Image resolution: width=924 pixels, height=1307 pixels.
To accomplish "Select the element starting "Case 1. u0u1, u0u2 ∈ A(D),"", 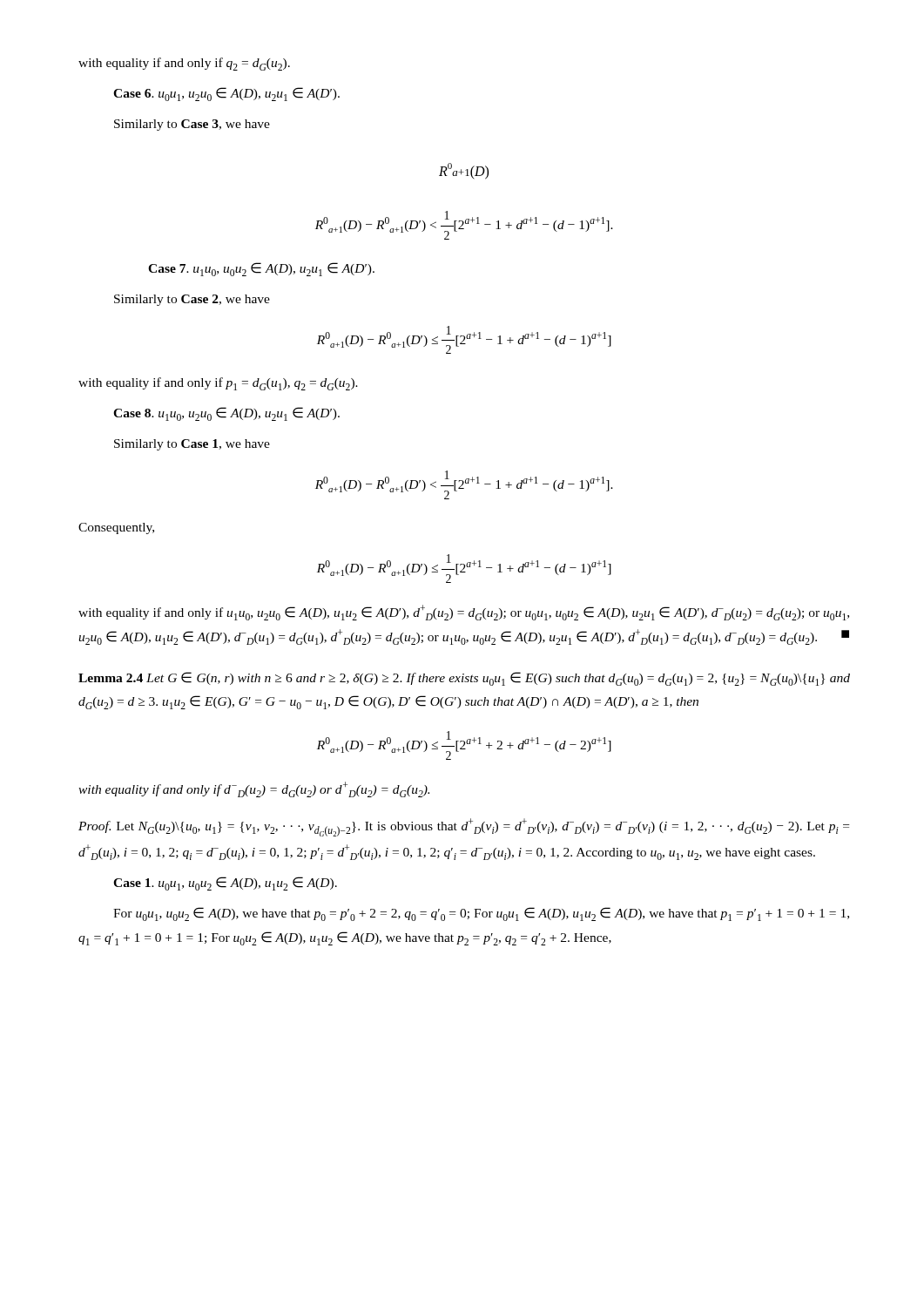I will click(x=225, y=884).
